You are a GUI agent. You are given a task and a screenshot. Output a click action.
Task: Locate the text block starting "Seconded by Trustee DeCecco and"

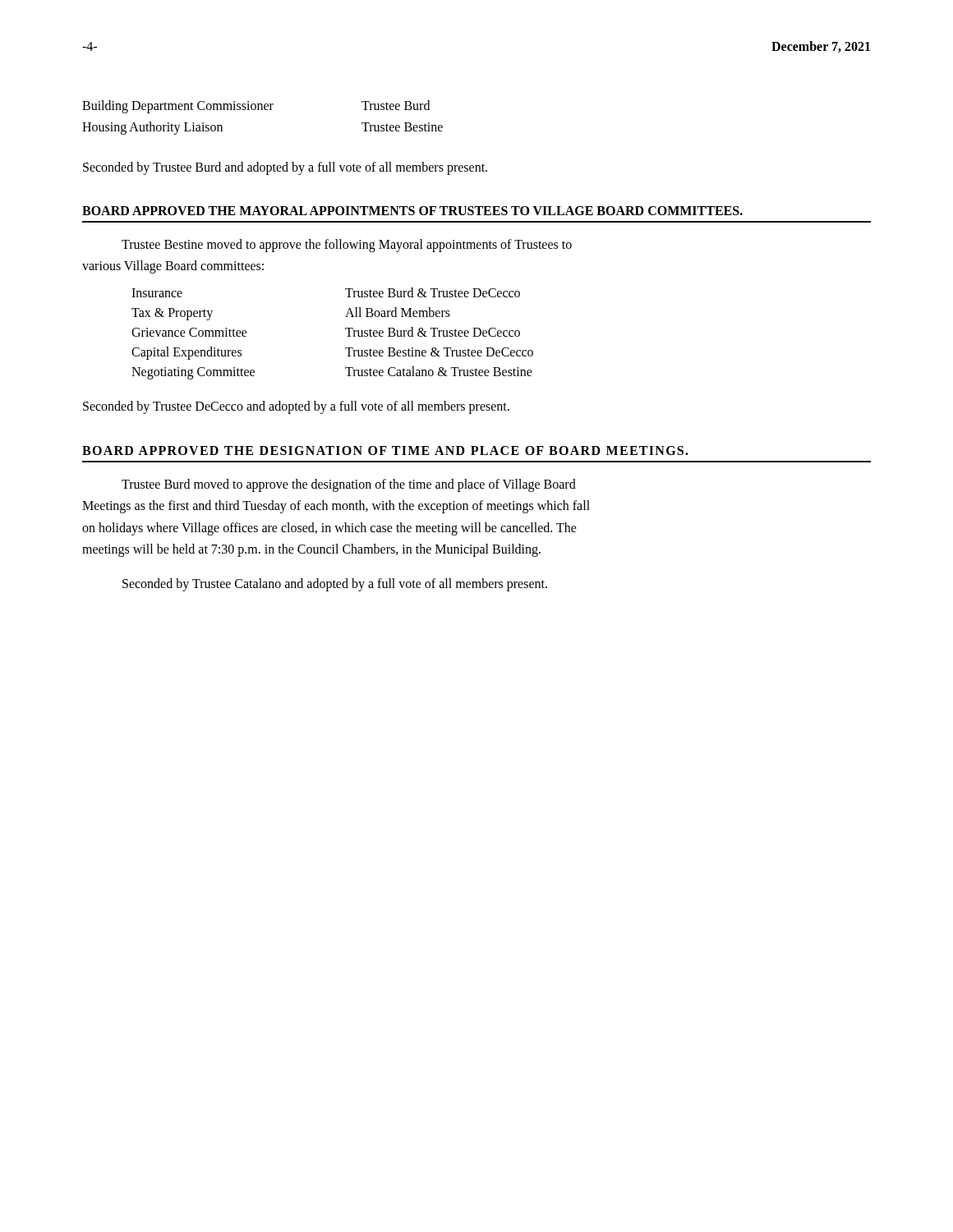point(296,406)
